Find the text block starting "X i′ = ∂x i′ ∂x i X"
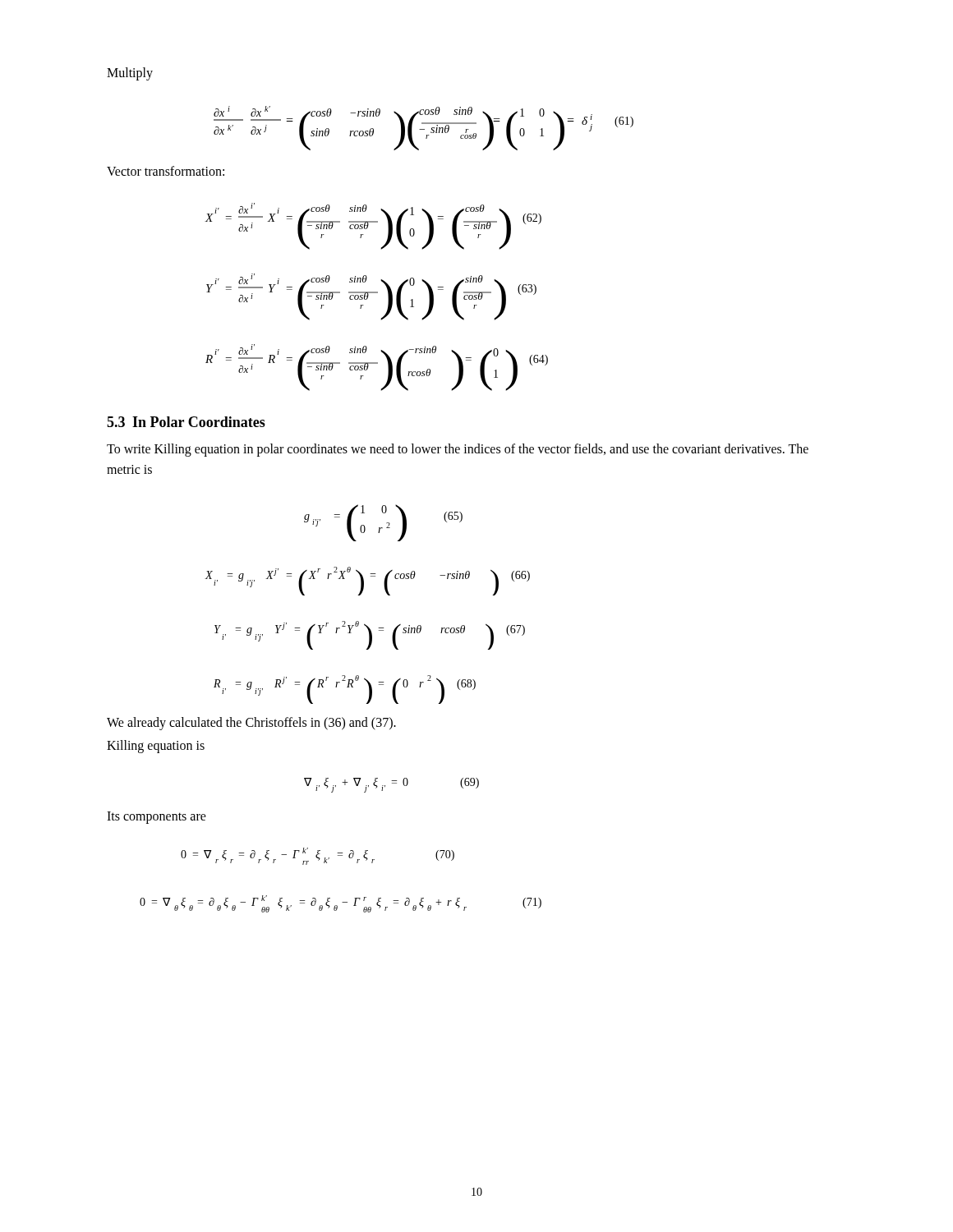 (460, 220)
